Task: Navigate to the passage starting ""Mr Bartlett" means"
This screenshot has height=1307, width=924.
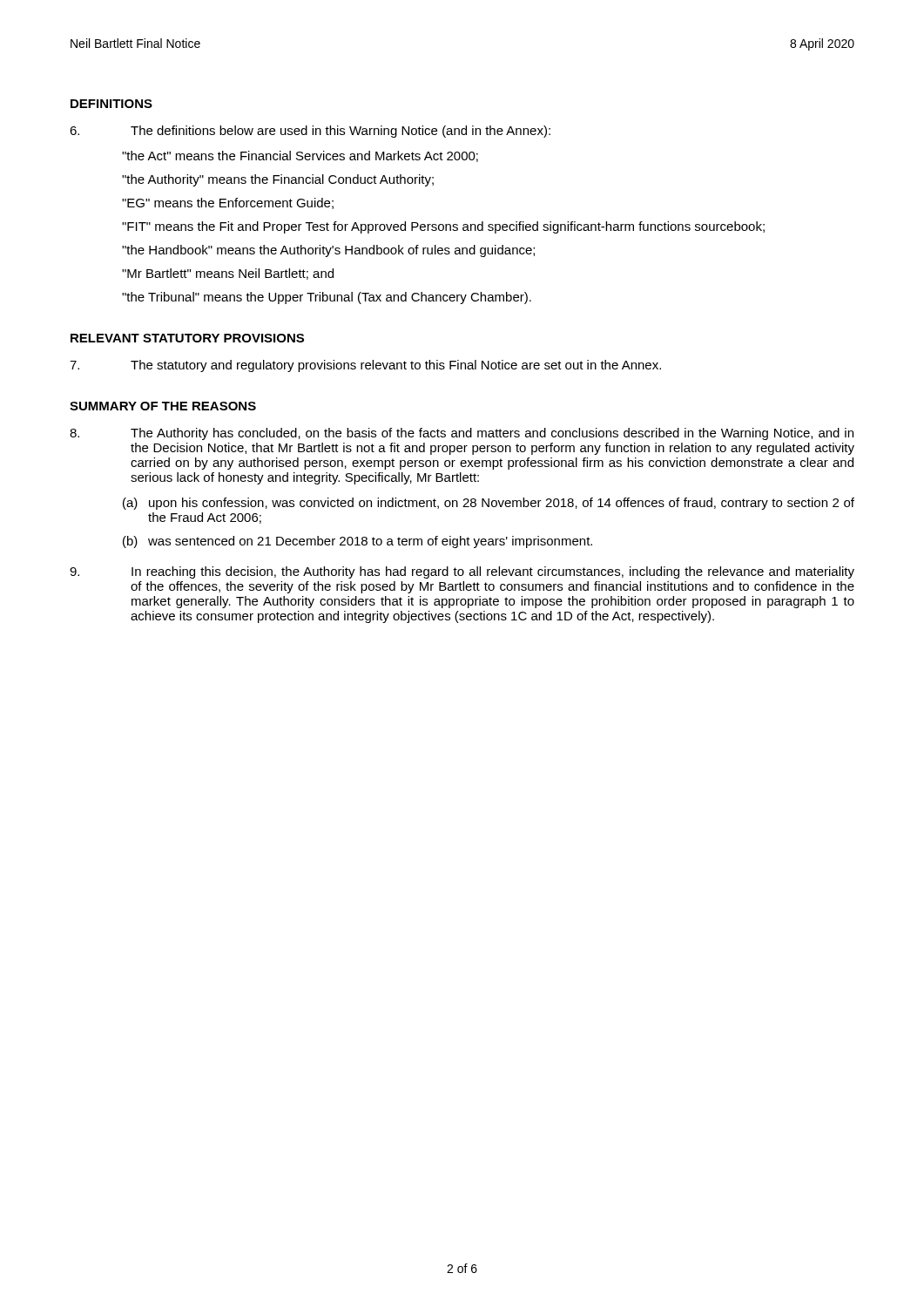Action: click(x=228, y=273)
